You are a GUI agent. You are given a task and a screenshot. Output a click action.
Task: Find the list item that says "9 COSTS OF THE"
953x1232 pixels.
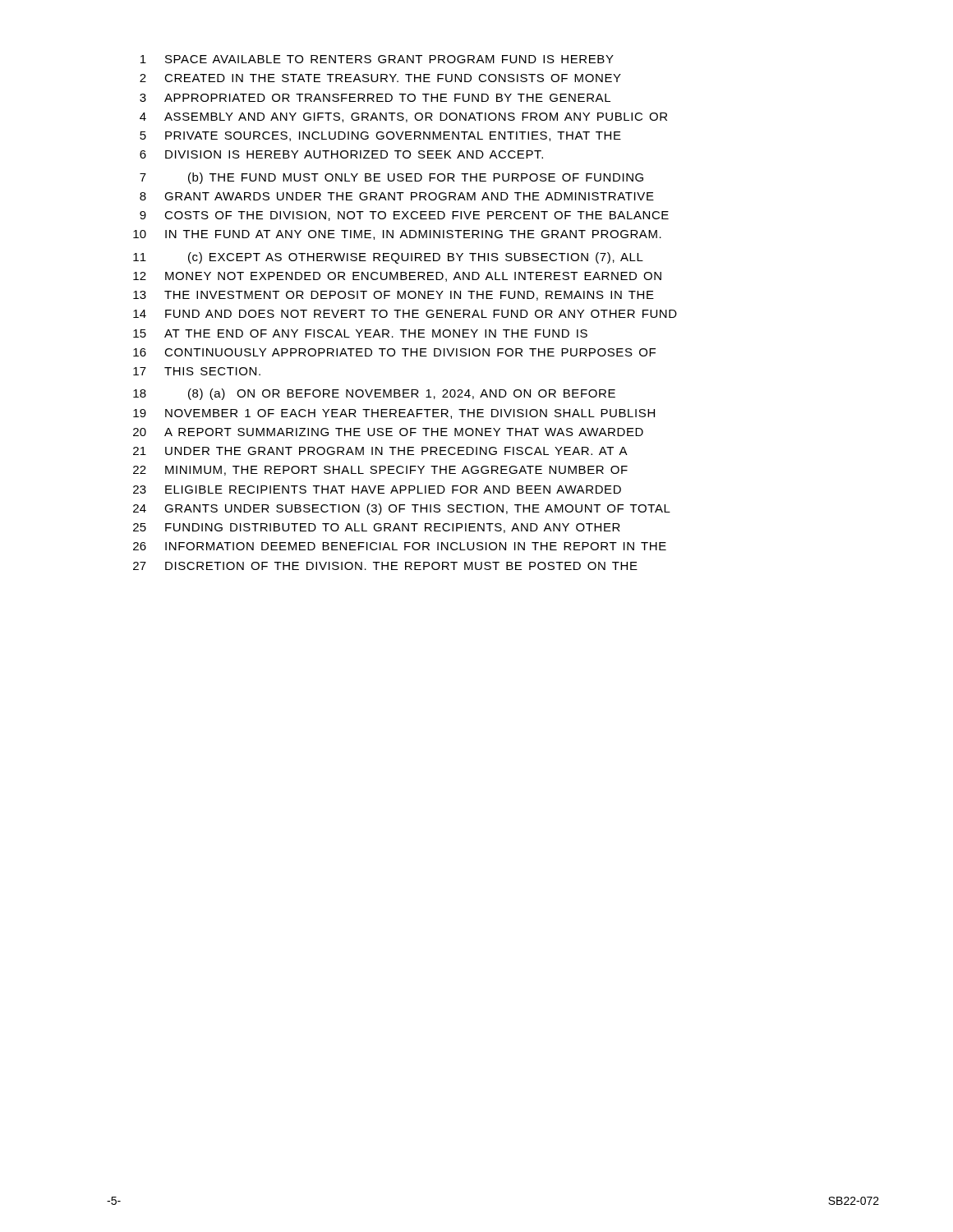tap(493, 215)
